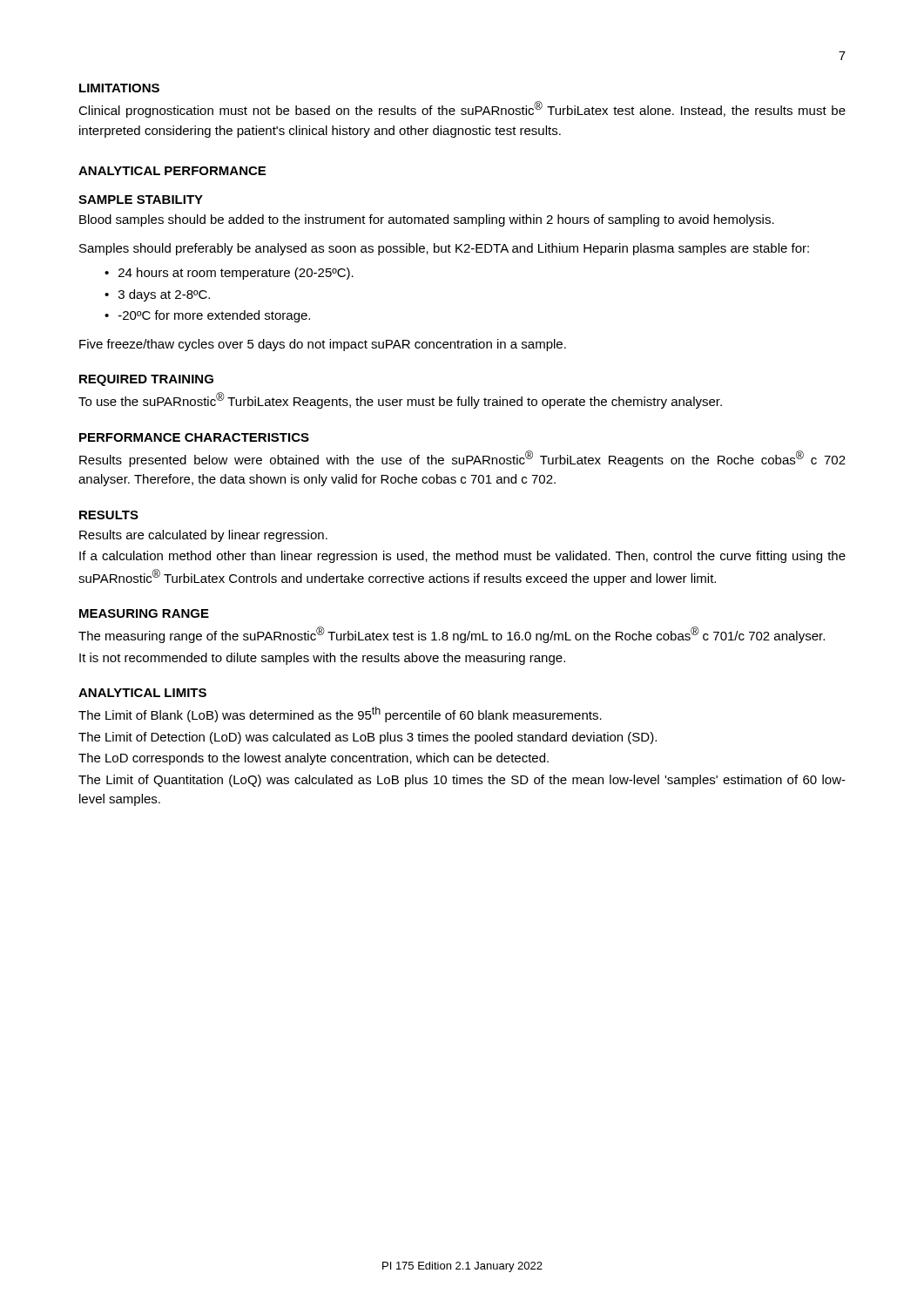Point to the block beginning "Results presented below were obtained with the"
Screen dimensions: 1307x924
[x=462, y=468]
